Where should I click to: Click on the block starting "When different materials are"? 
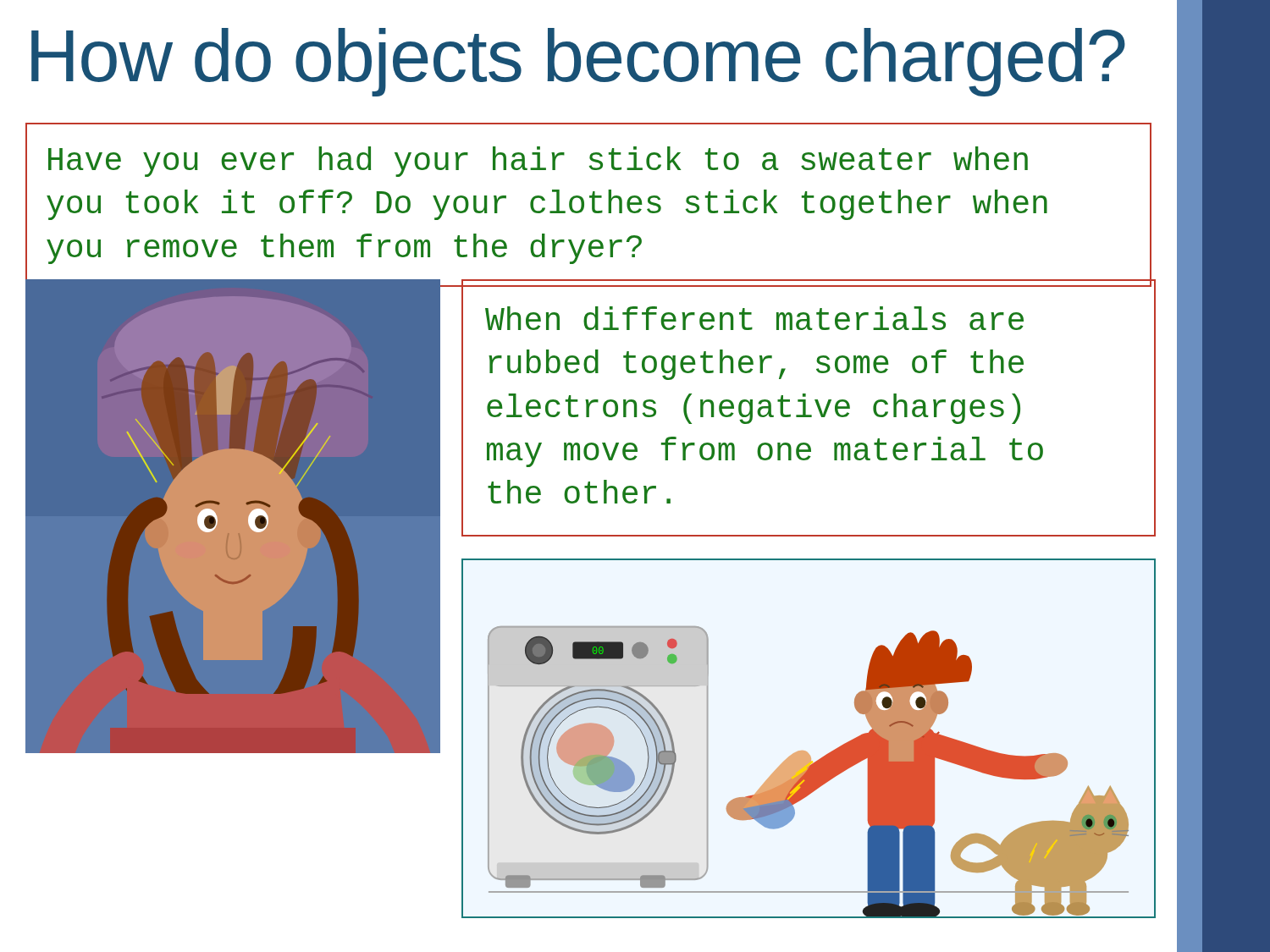pos(765,408)
